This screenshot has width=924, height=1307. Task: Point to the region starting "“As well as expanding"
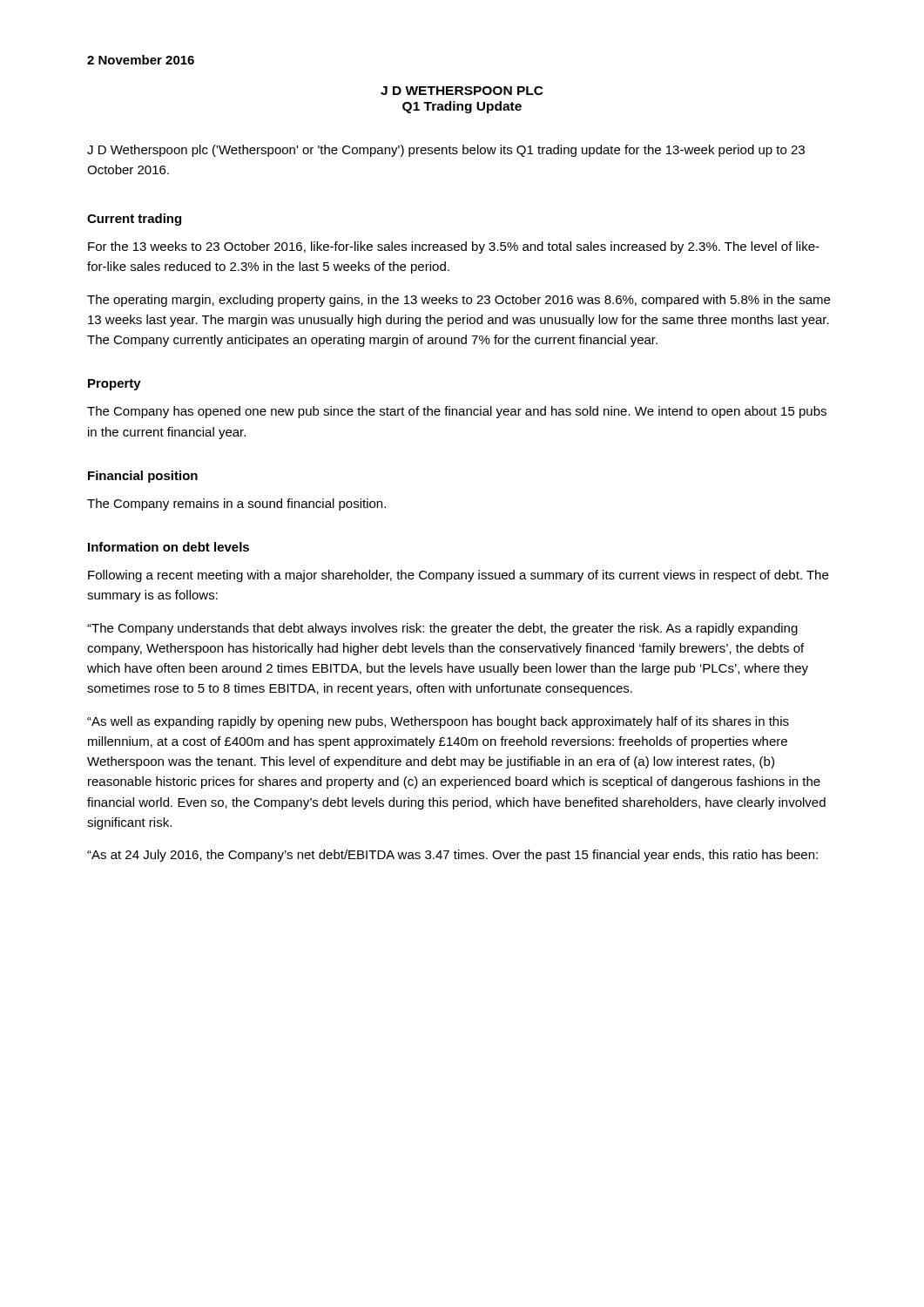coord(457,771)
